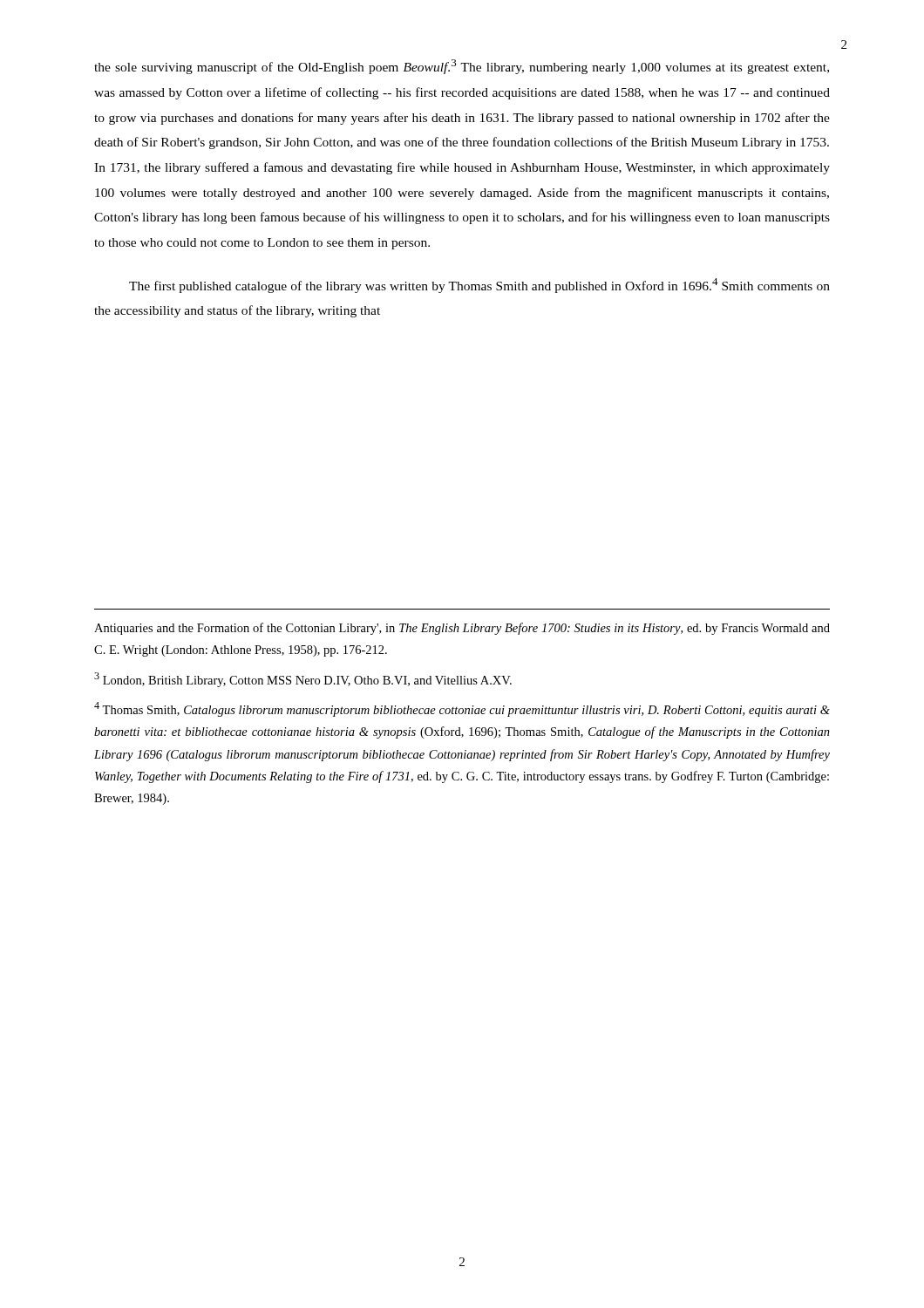Select the text block that says "The first published catalogue of the"
Viewport: 924px width, 1308px height.
click(x=462, y=297)
